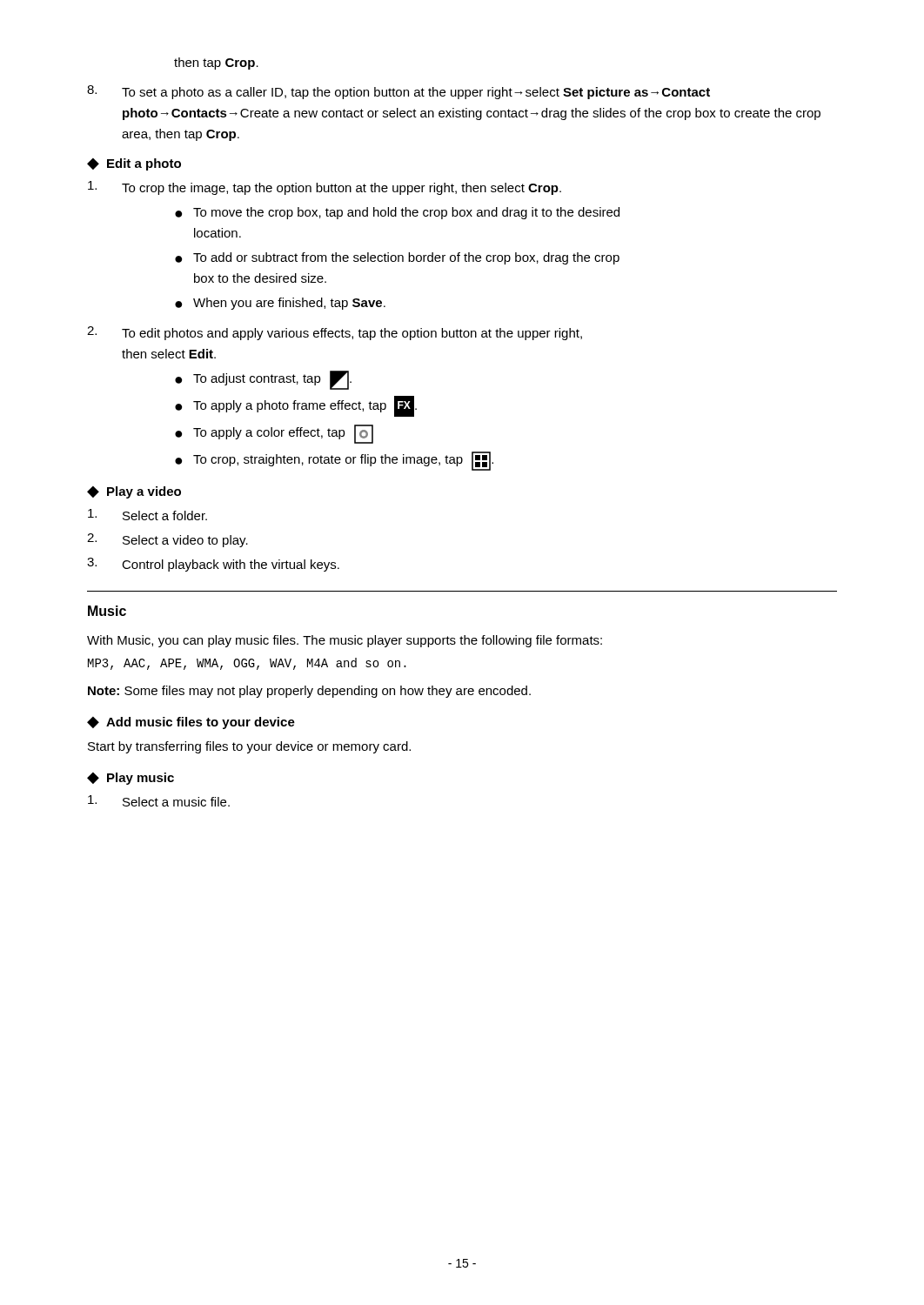The image size is (924, 1305).
Task: Click on the block starting "then tap Crop."
Action: pos(216,62)
